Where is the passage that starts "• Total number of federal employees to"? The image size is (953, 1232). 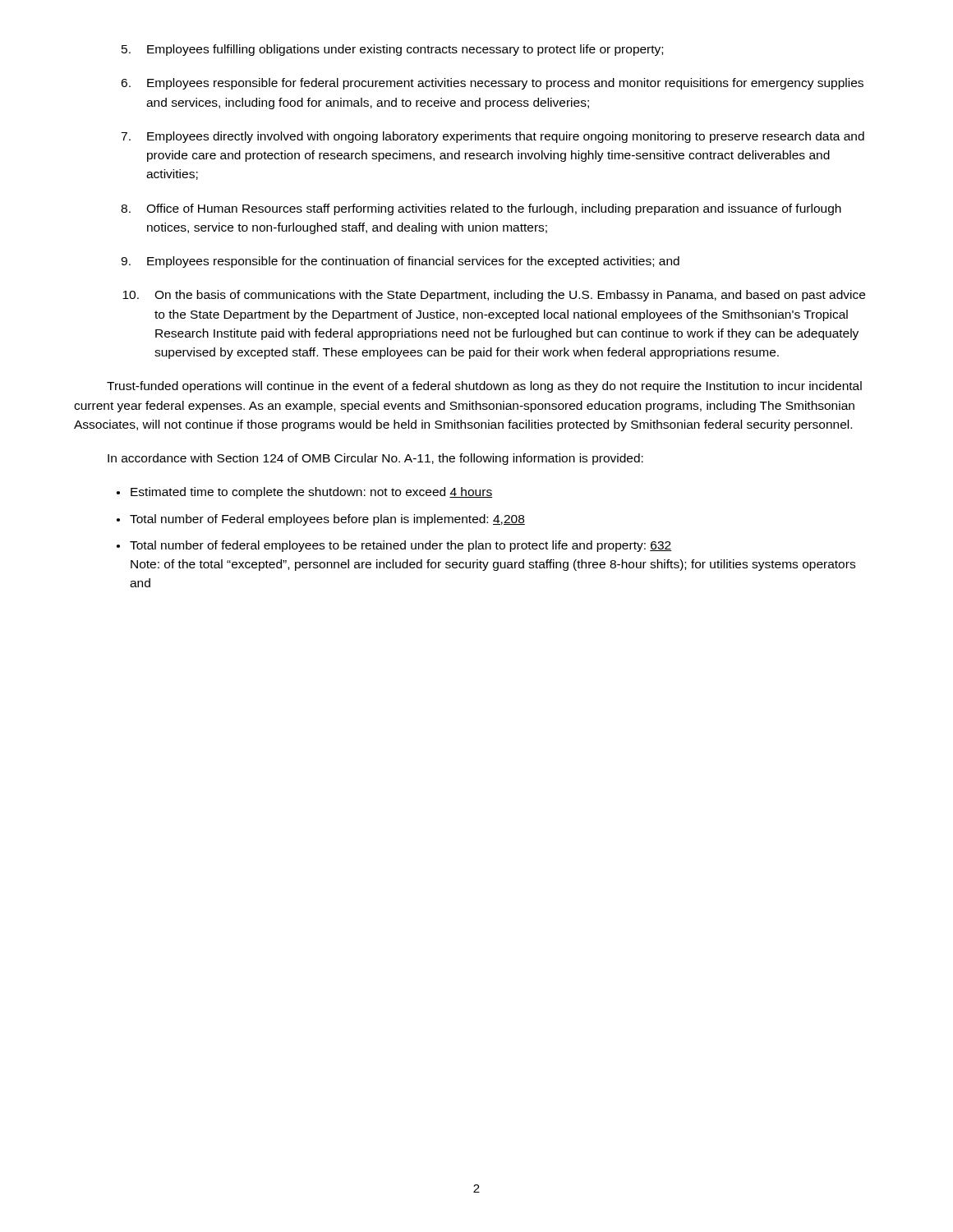[493, 564]
